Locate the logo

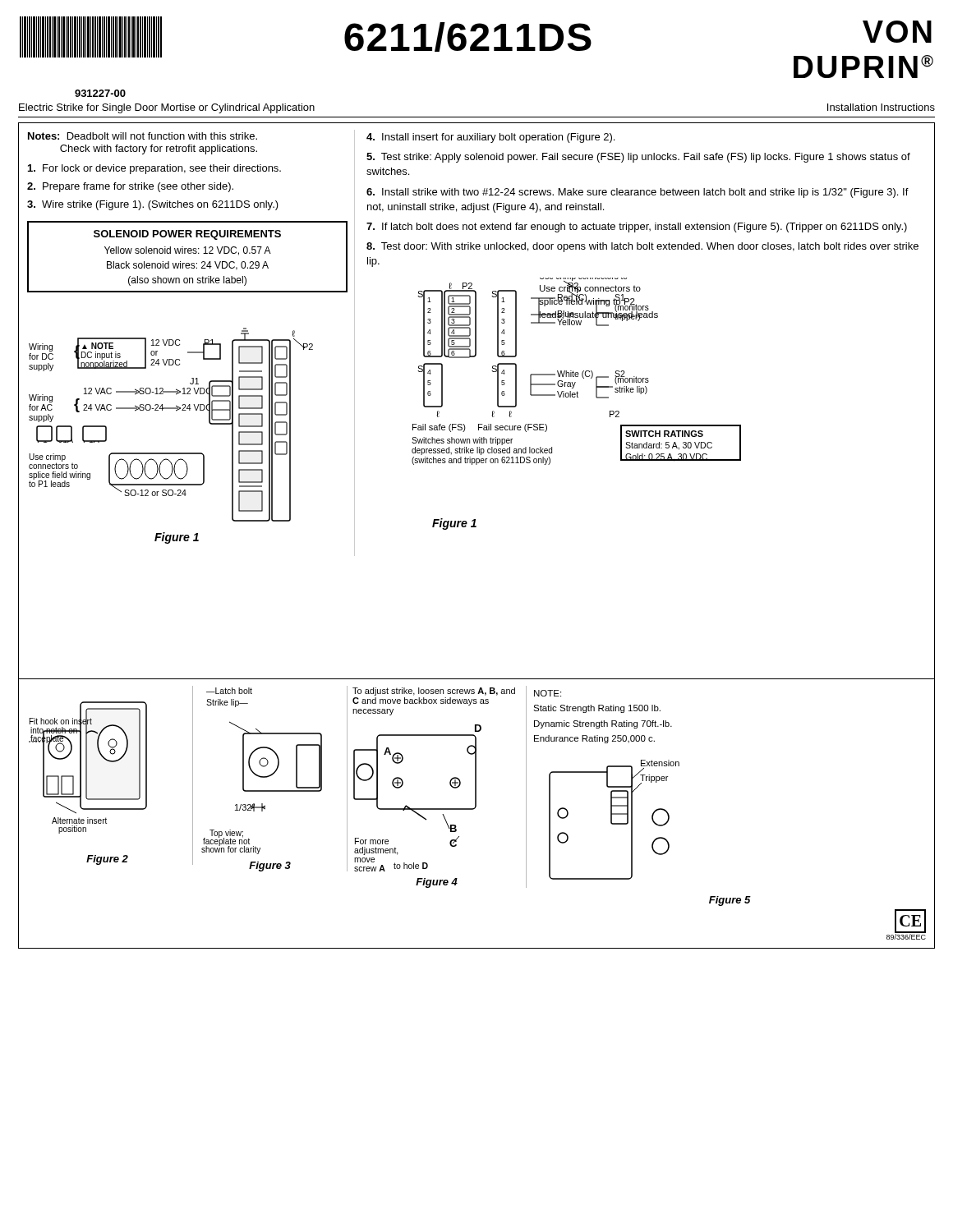853,50
